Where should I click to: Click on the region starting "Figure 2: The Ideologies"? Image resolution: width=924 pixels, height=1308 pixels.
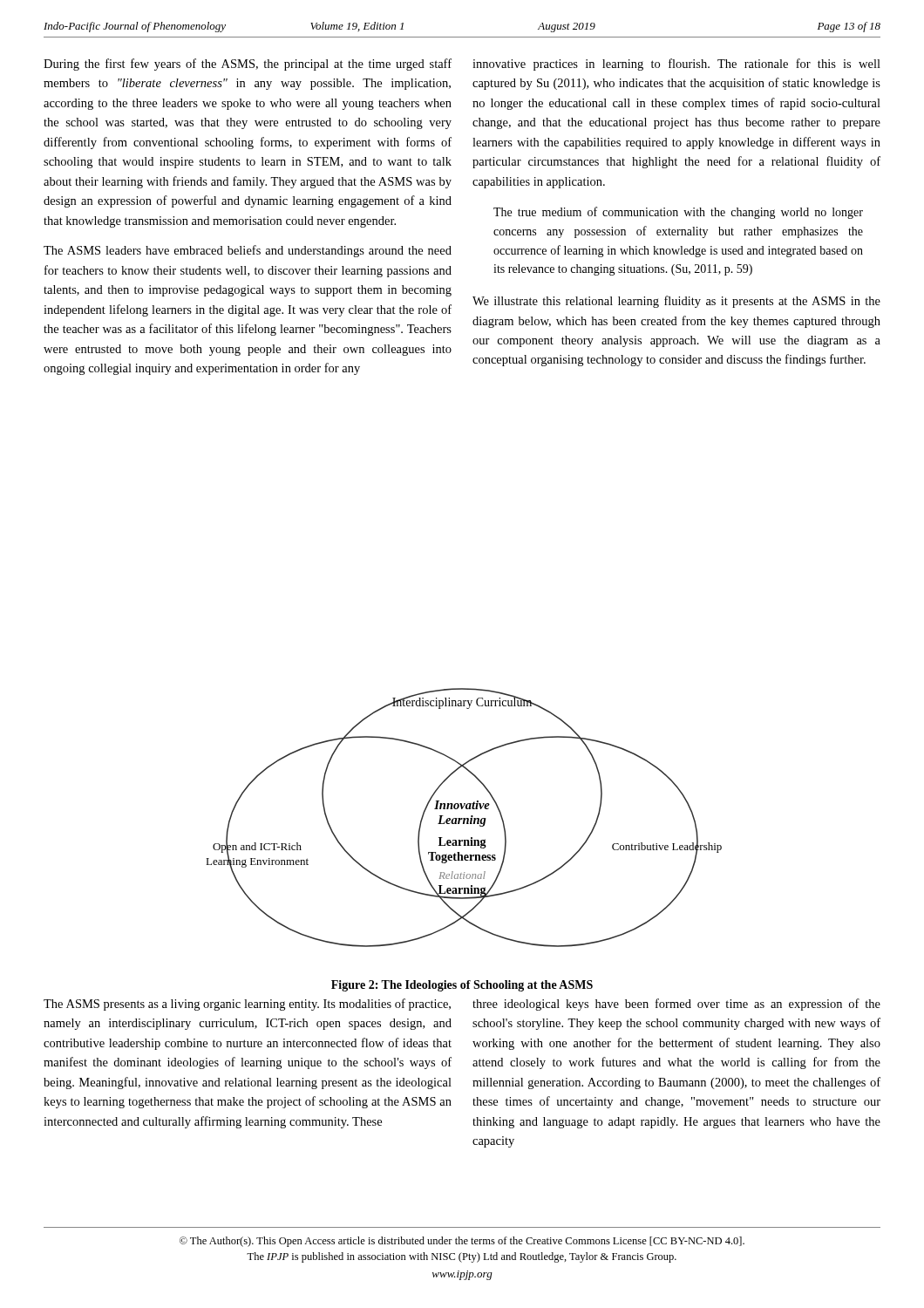coord(462,985)
